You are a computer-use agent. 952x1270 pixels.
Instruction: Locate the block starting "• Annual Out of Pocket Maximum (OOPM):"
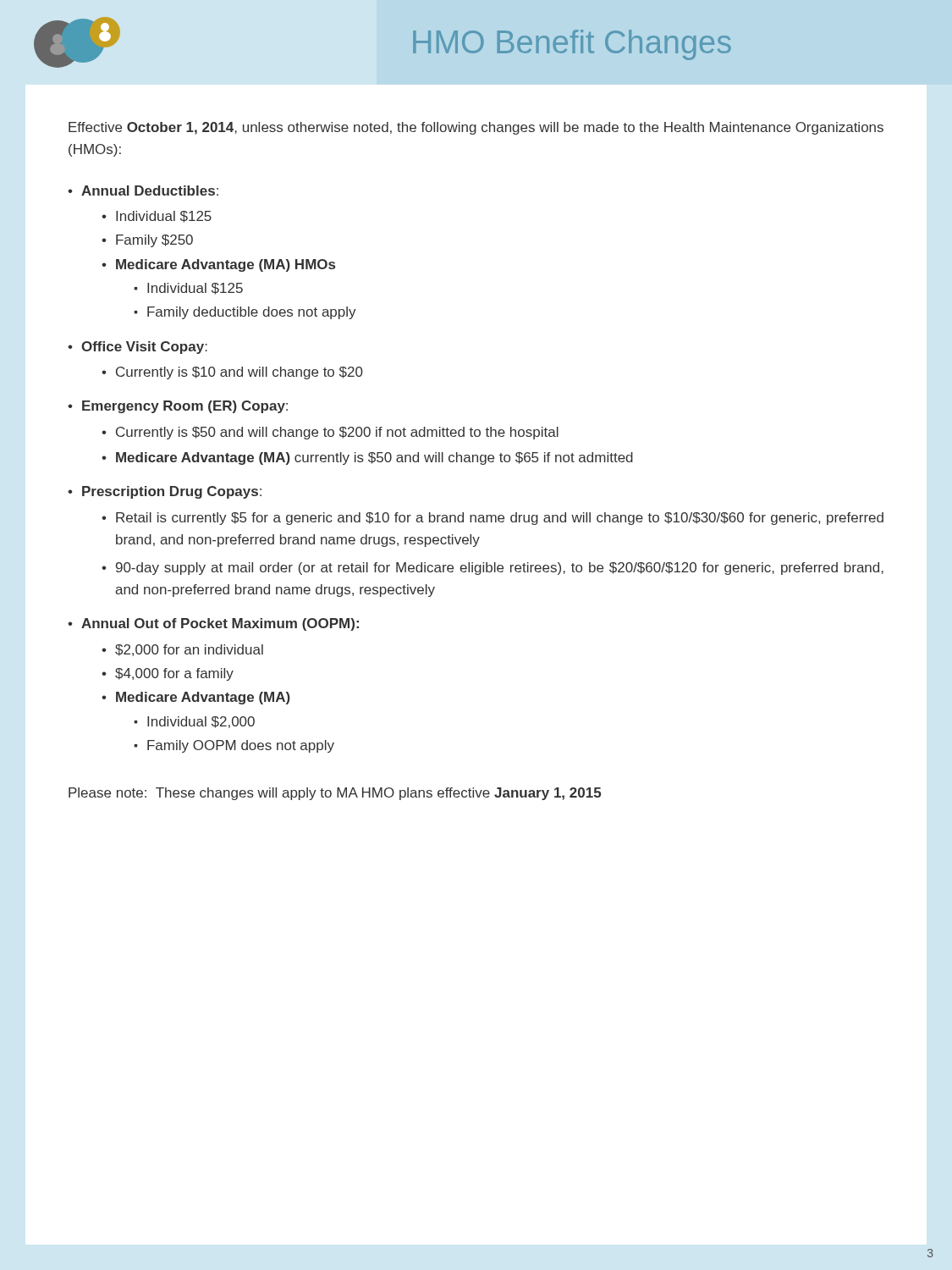click(214, 624)
